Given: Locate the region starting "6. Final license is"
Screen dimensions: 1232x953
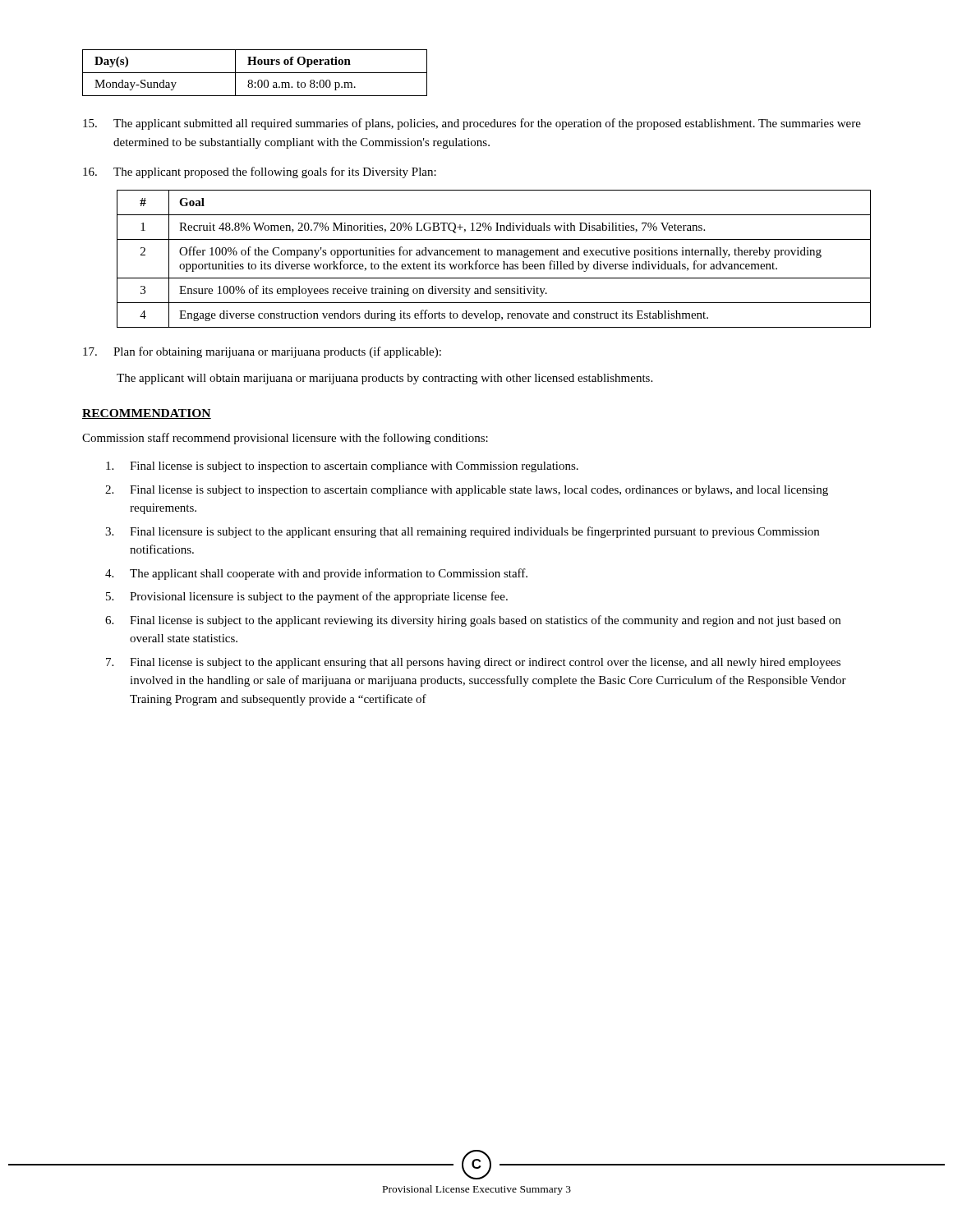Looking at the screenshot, I should point(488,629).
